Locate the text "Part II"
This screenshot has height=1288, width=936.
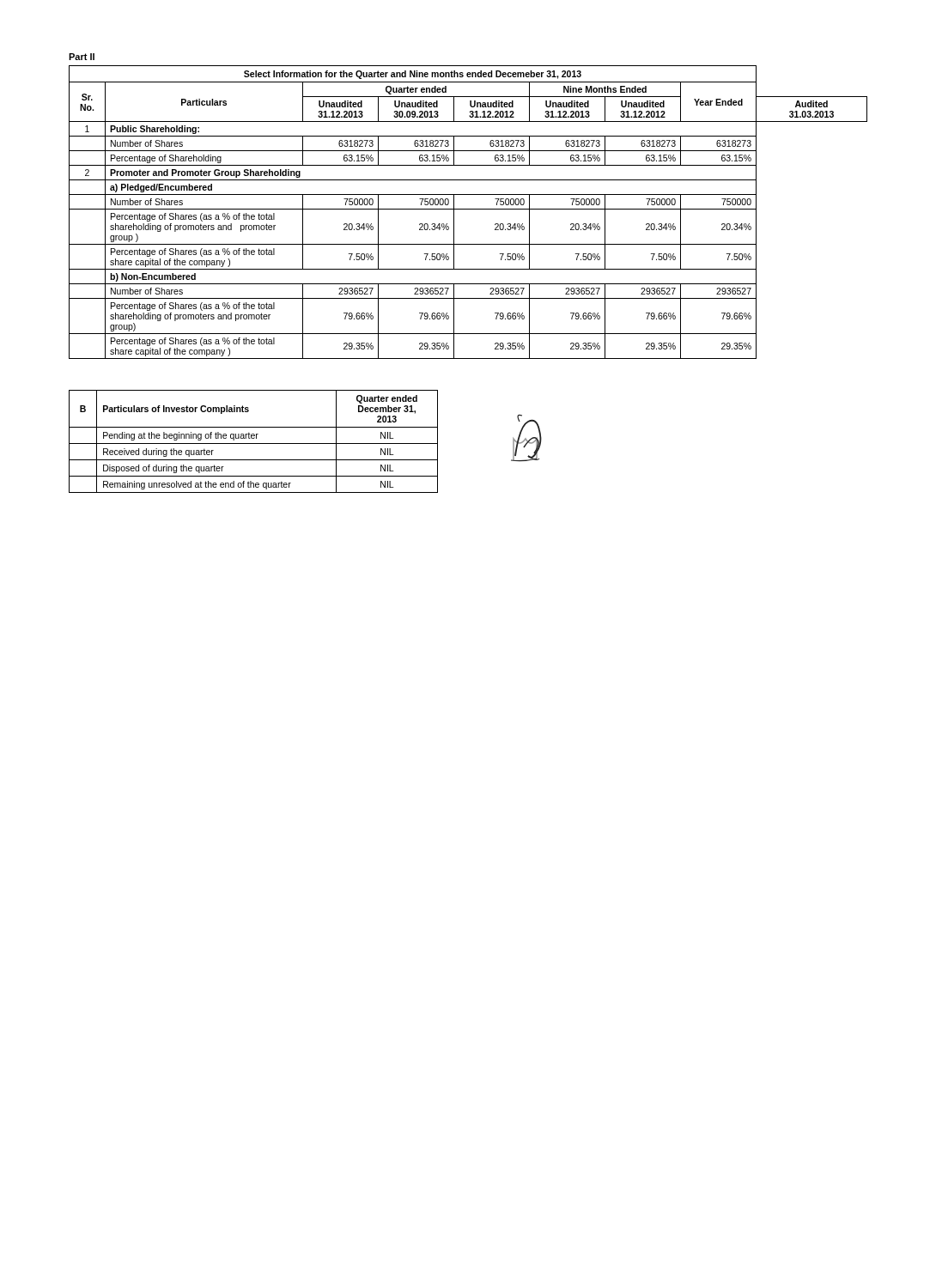[x=82, y=57]
